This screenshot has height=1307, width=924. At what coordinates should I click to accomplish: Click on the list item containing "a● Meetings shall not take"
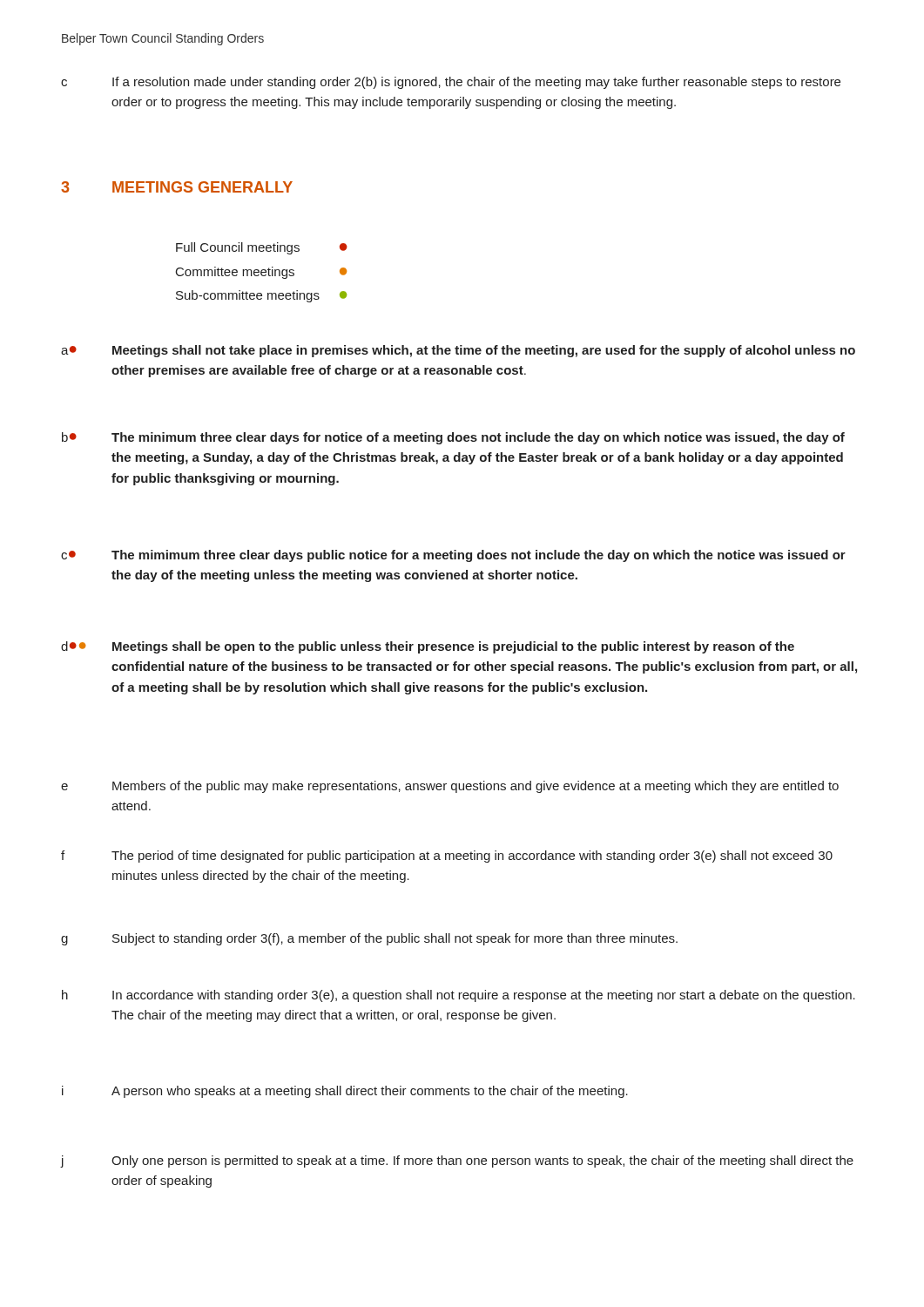pos(462,360)
